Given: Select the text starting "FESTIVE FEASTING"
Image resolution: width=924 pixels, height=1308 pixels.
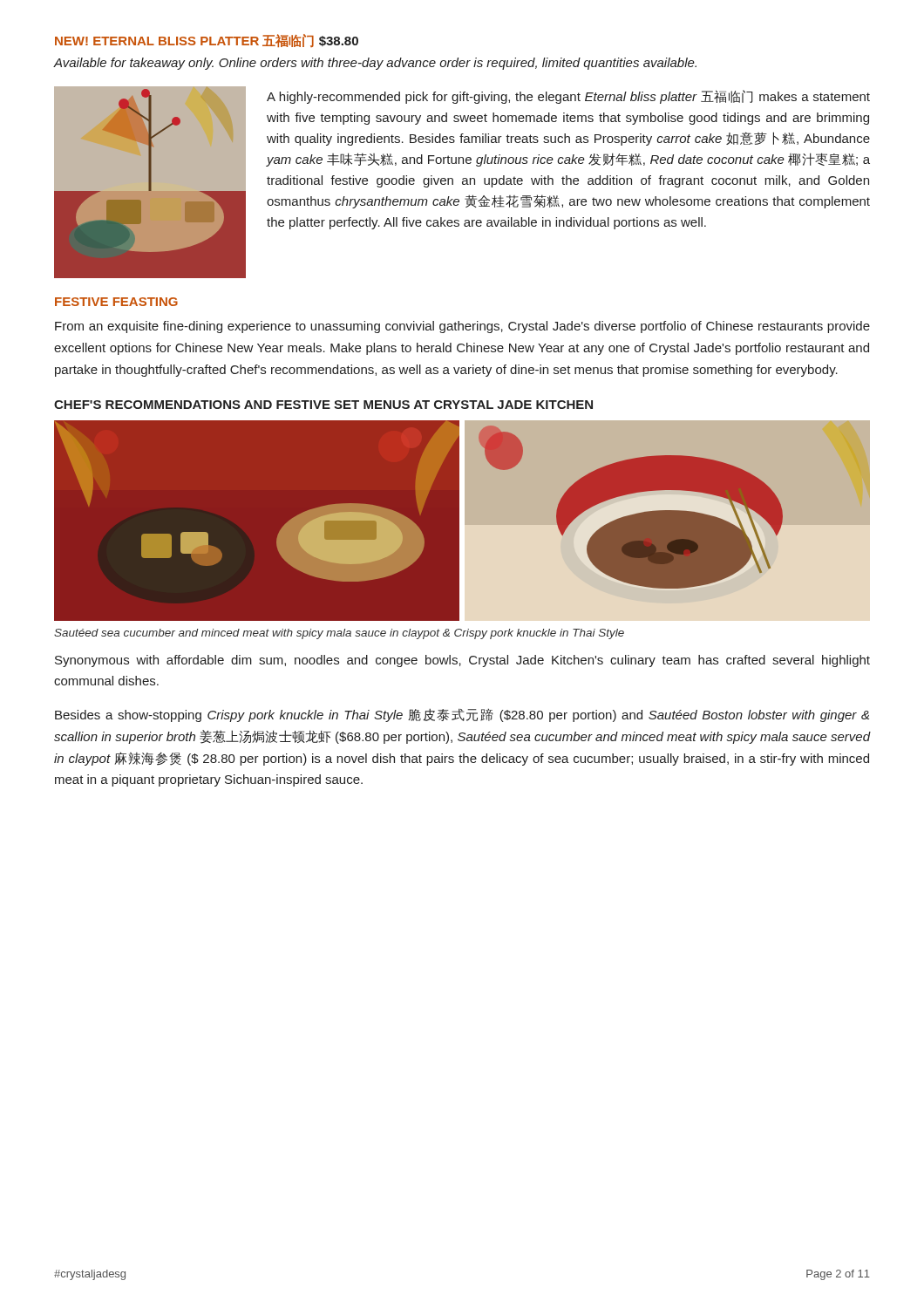Looking at the screenshot, I should 116,301.
